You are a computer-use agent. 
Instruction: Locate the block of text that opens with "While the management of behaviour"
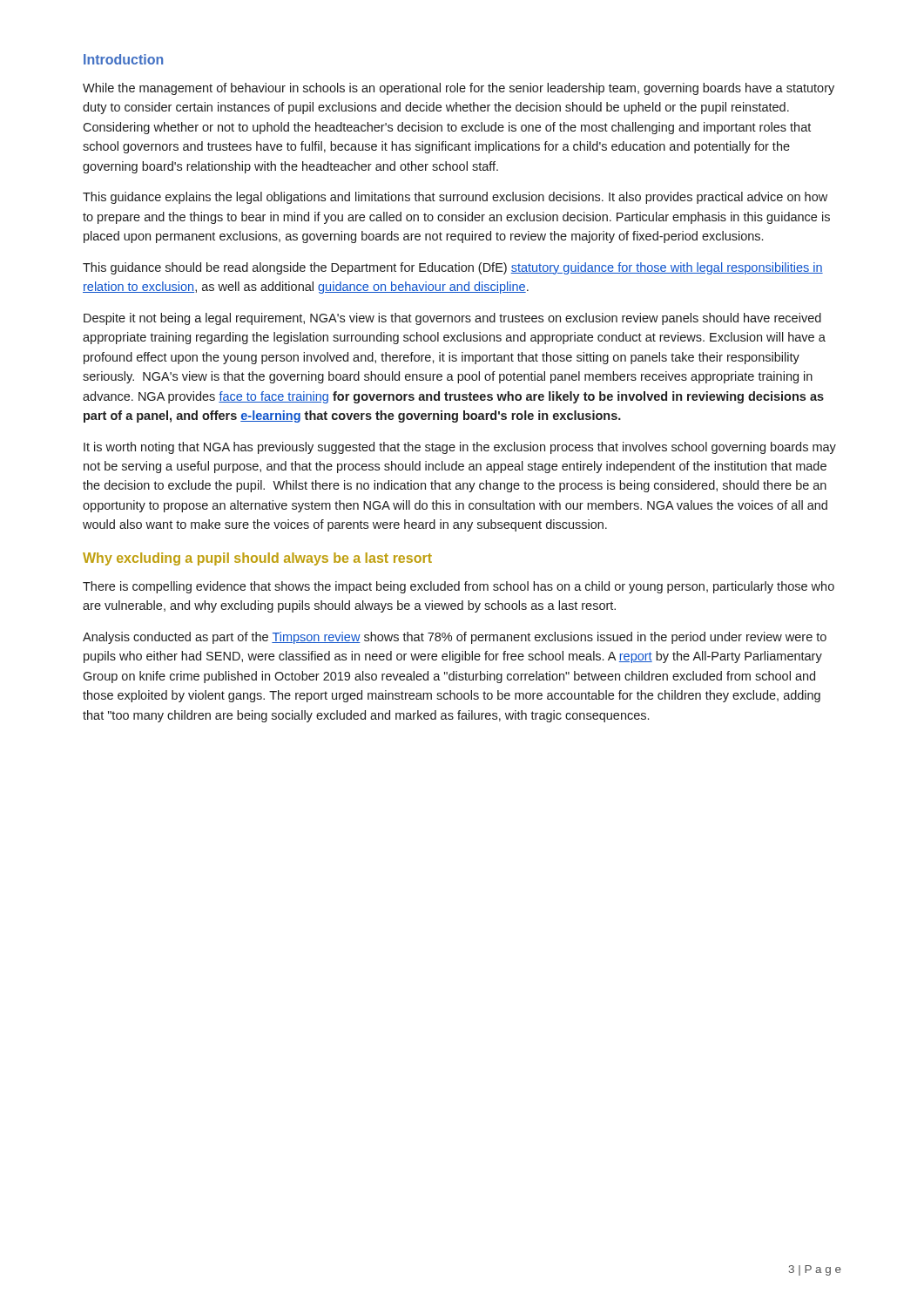pos(462,127)
